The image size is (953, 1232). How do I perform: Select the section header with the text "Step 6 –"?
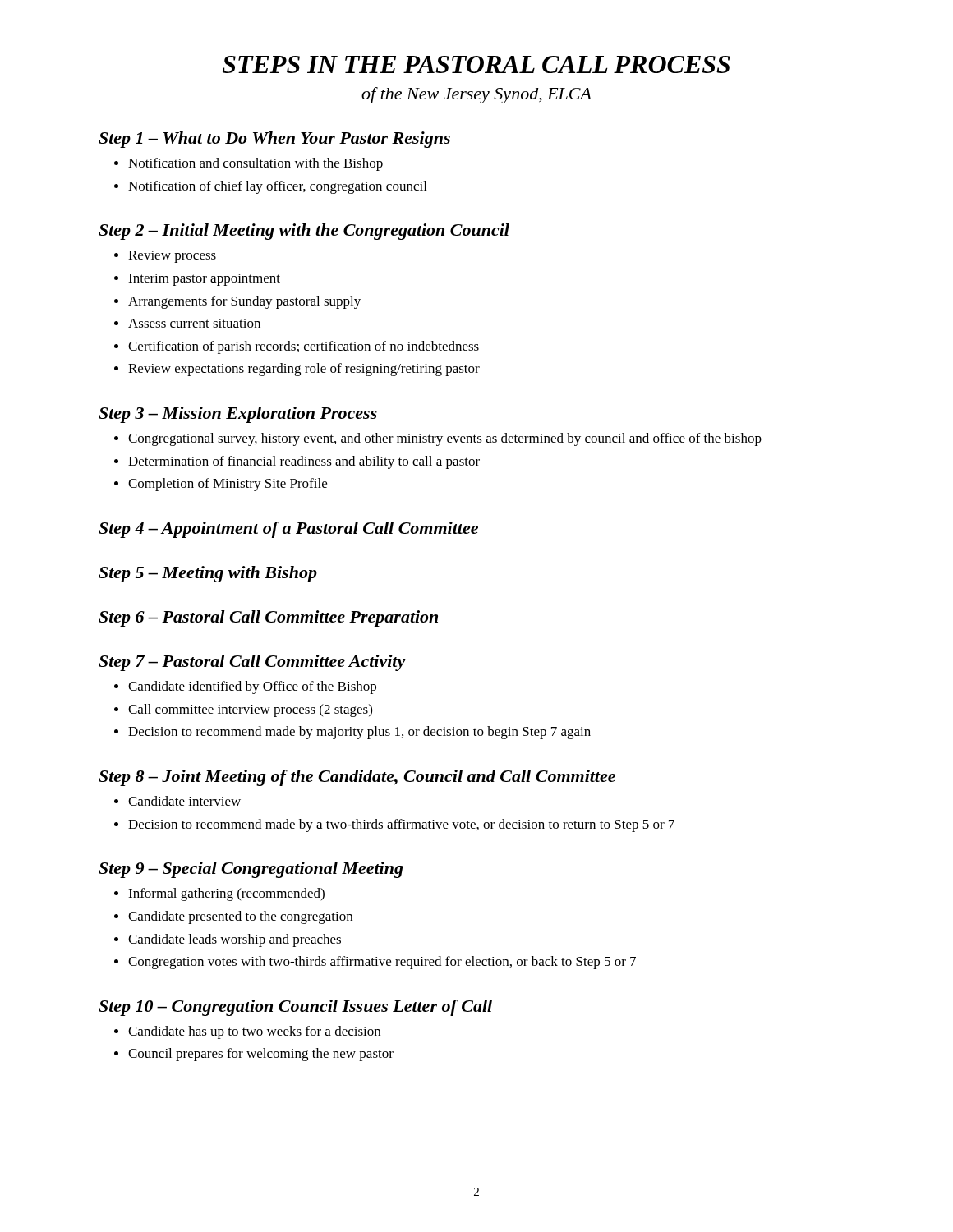(269, 616)
